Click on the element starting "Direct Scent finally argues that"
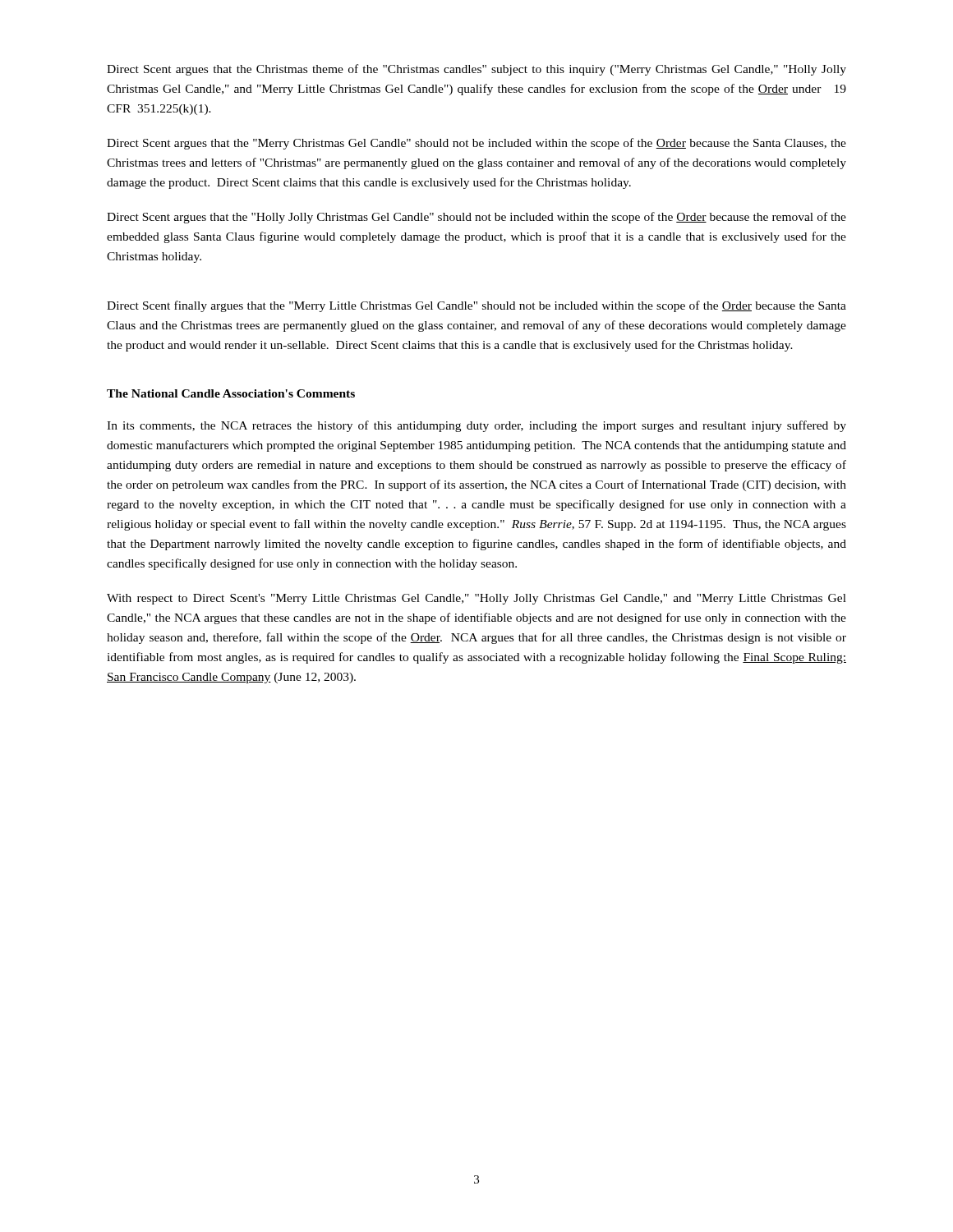953x1232 pixels. (x=476, y=325)
